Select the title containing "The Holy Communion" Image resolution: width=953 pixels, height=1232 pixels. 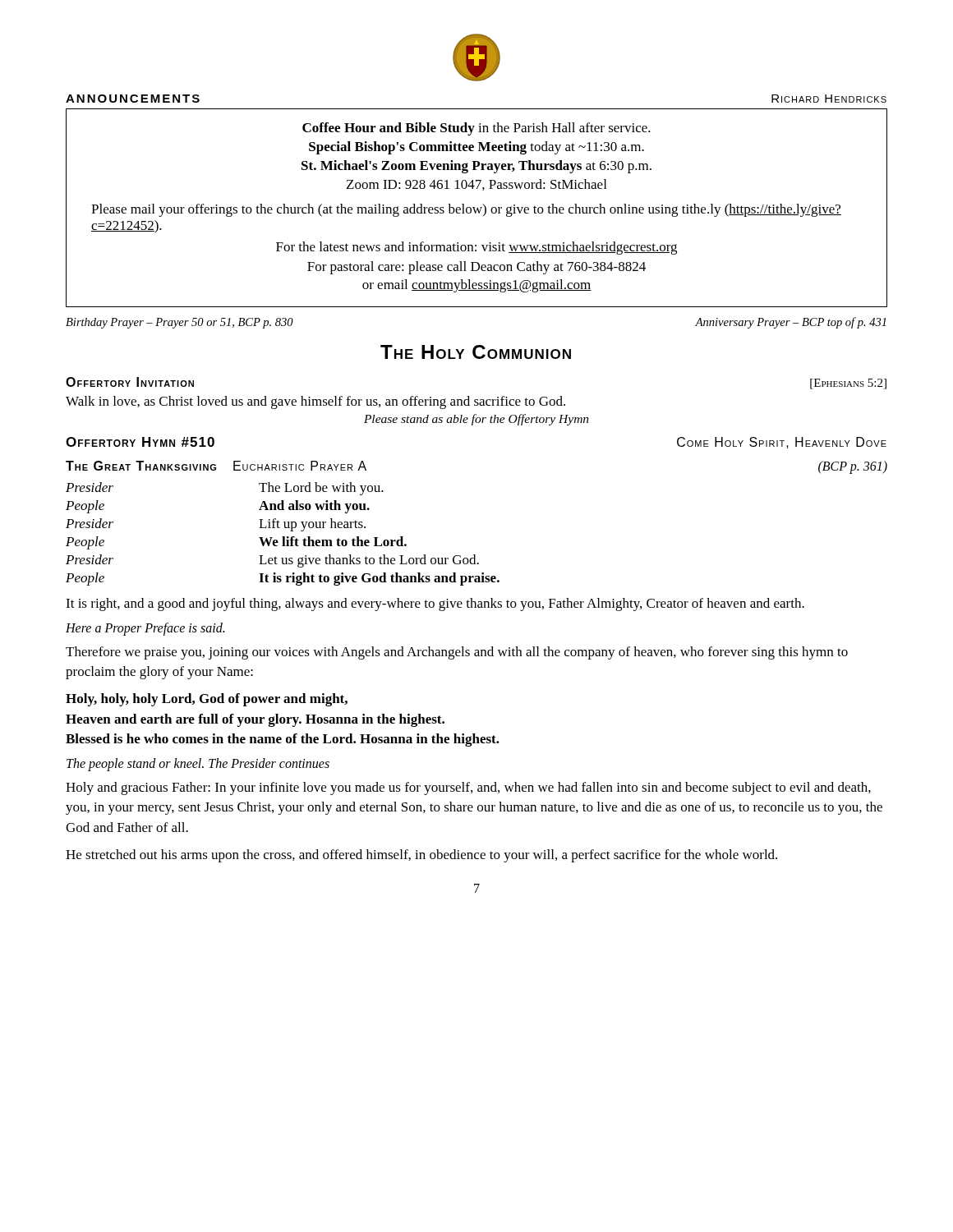[476, 352]
